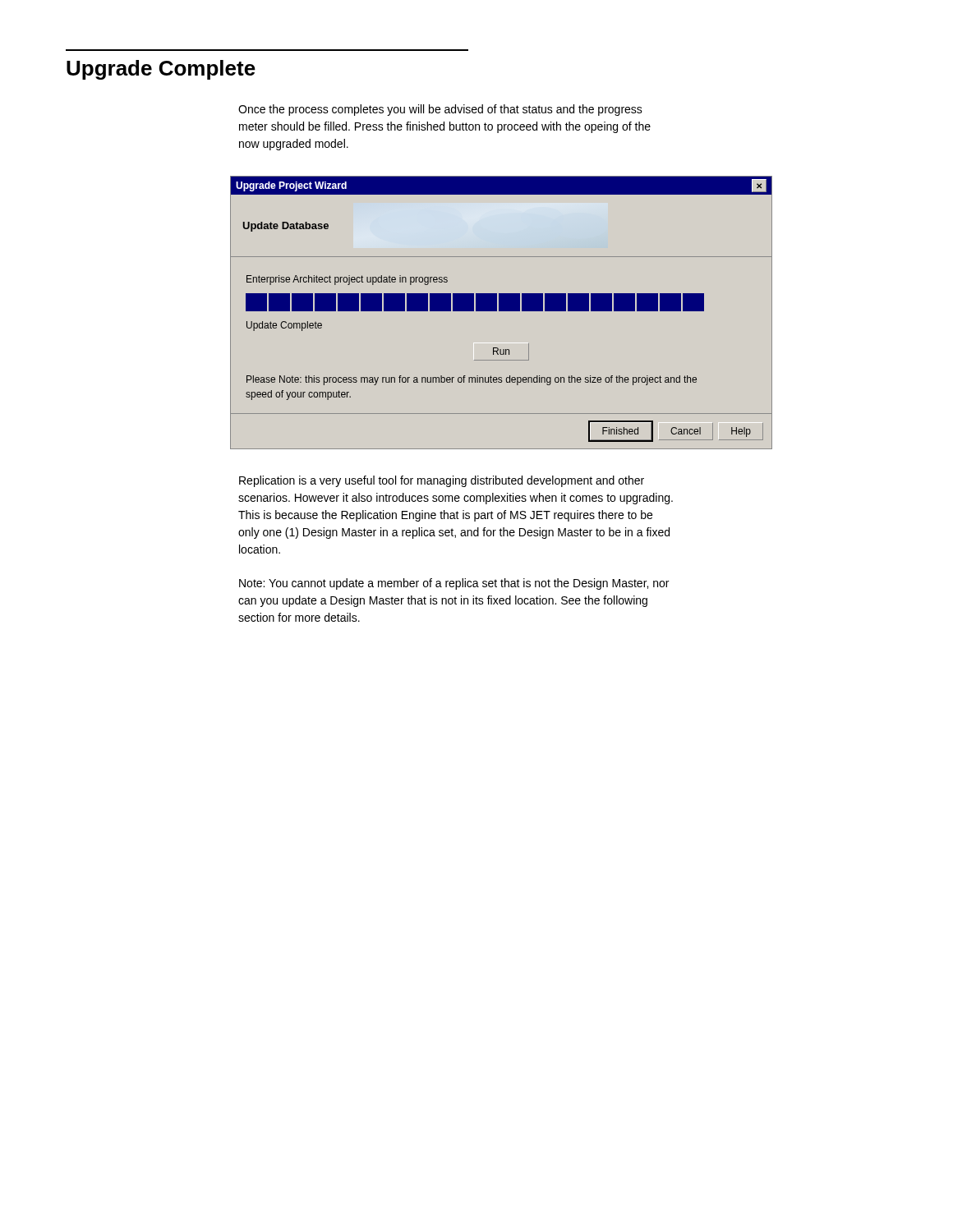Click the screenshot
953x1232 pixels.
click(501, 313)
